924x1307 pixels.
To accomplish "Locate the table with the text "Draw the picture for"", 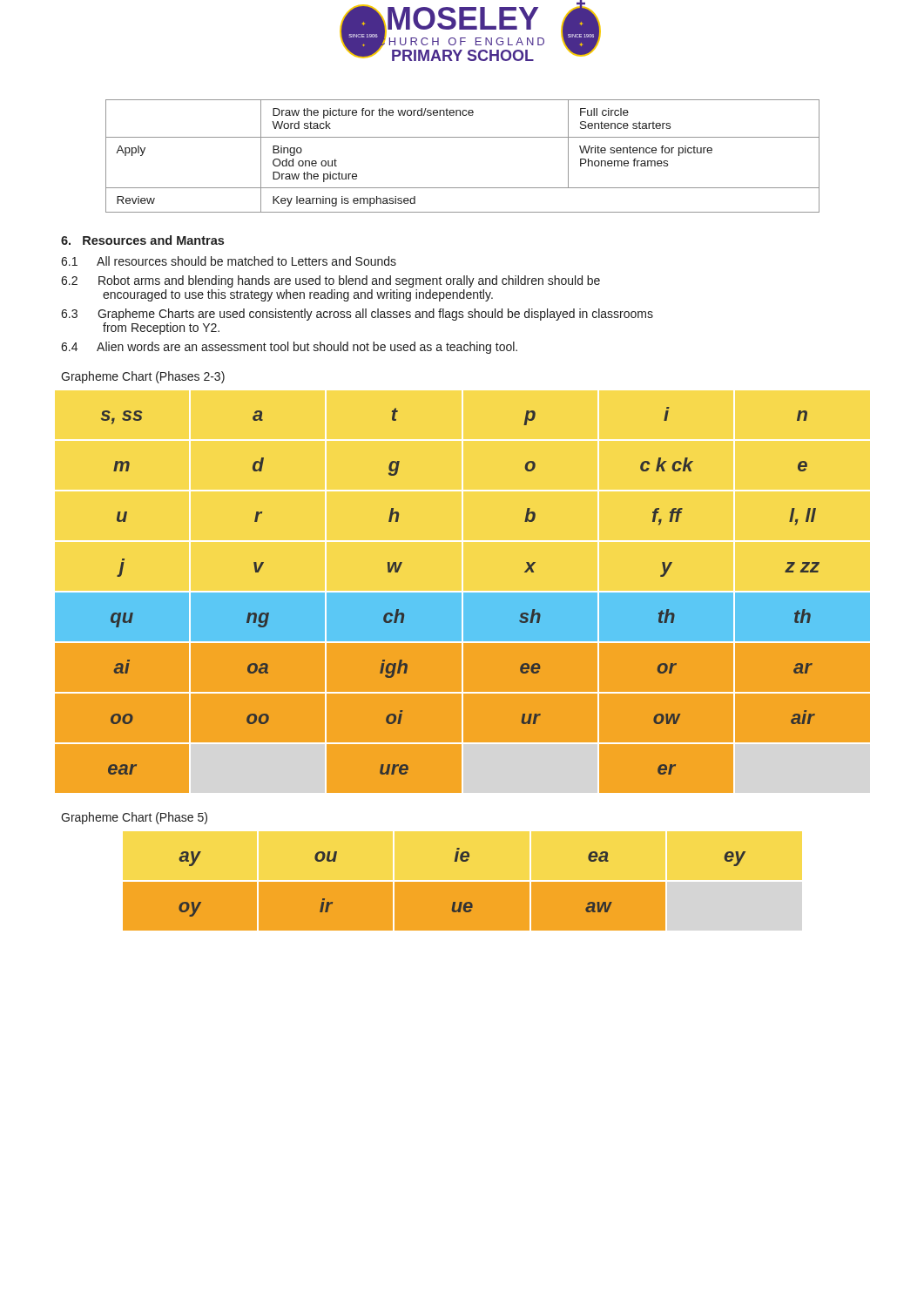I will tap(462, 156).
